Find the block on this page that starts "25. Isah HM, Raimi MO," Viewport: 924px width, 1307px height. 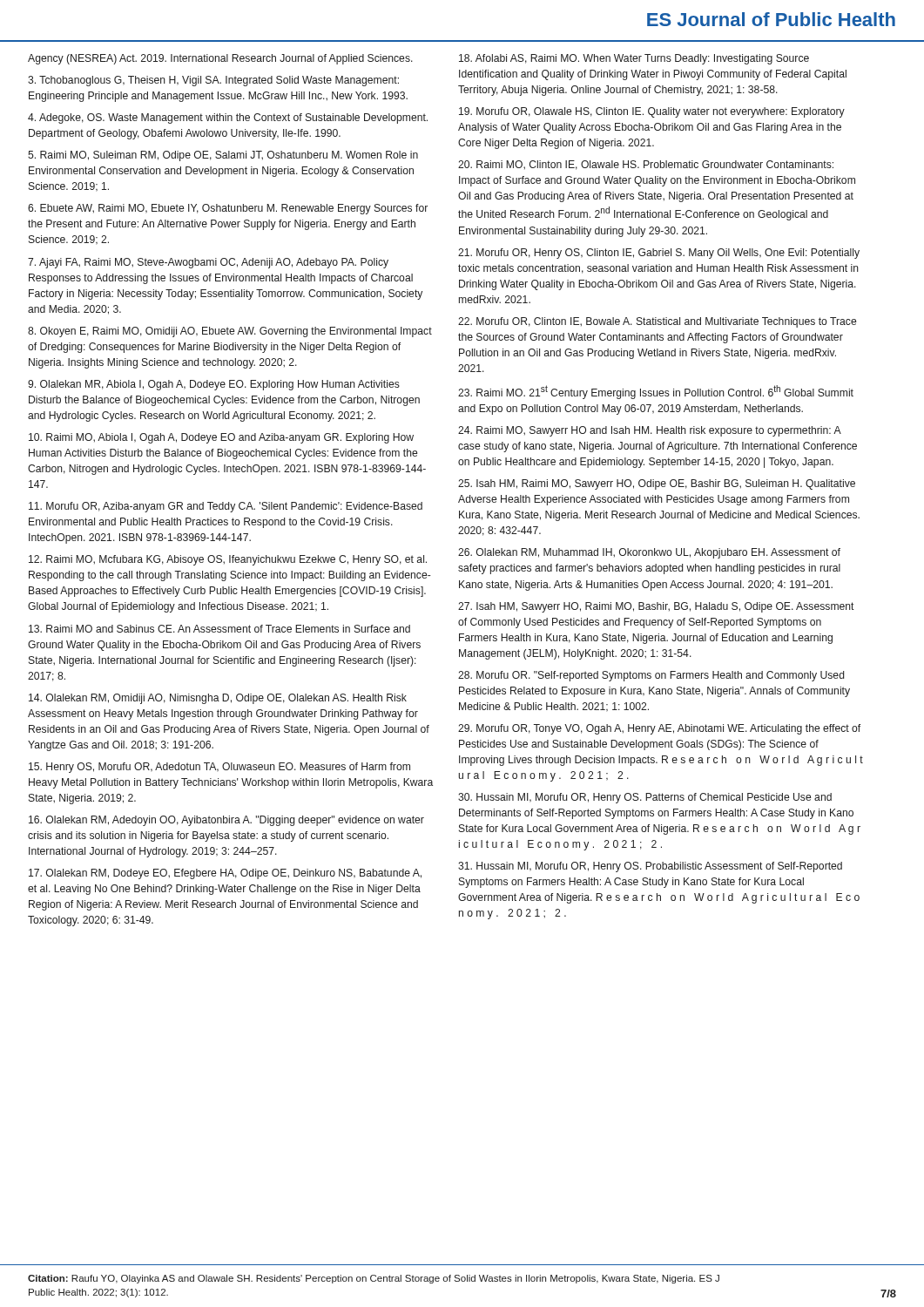click(659, 507)
